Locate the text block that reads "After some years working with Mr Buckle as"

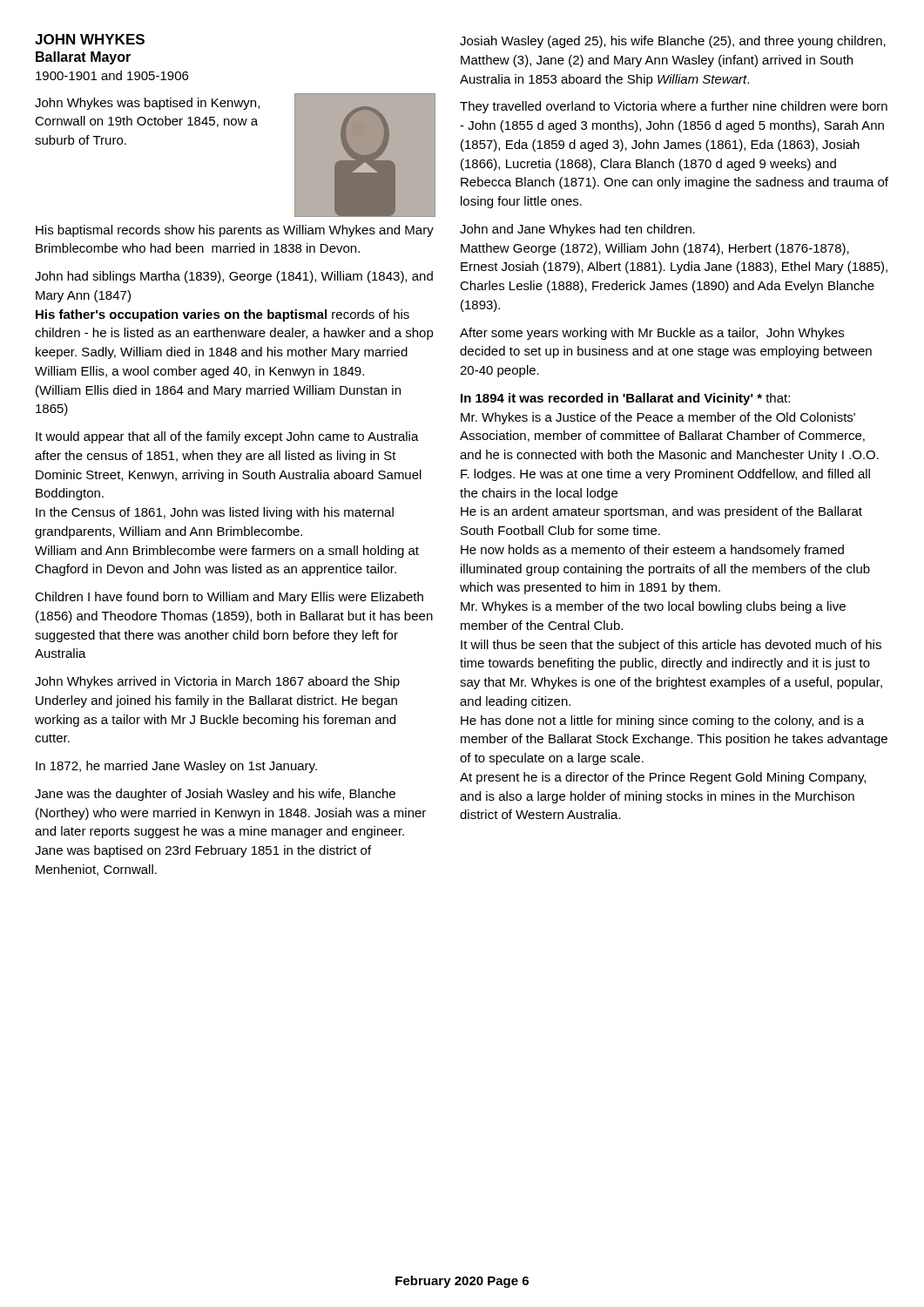click(x=666, y=351)
